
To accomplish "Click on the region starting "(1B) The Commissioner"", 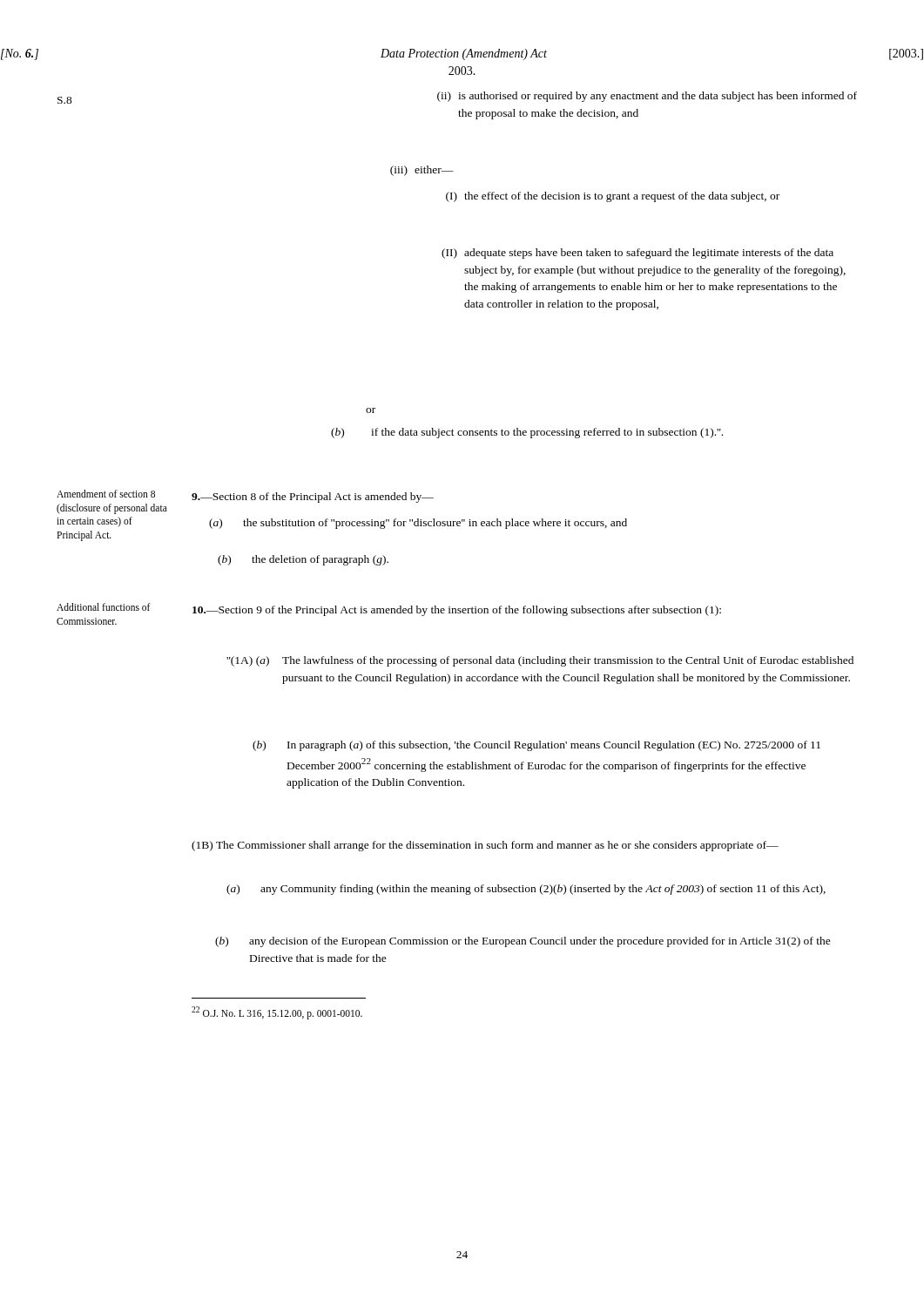I will (485, 845).
